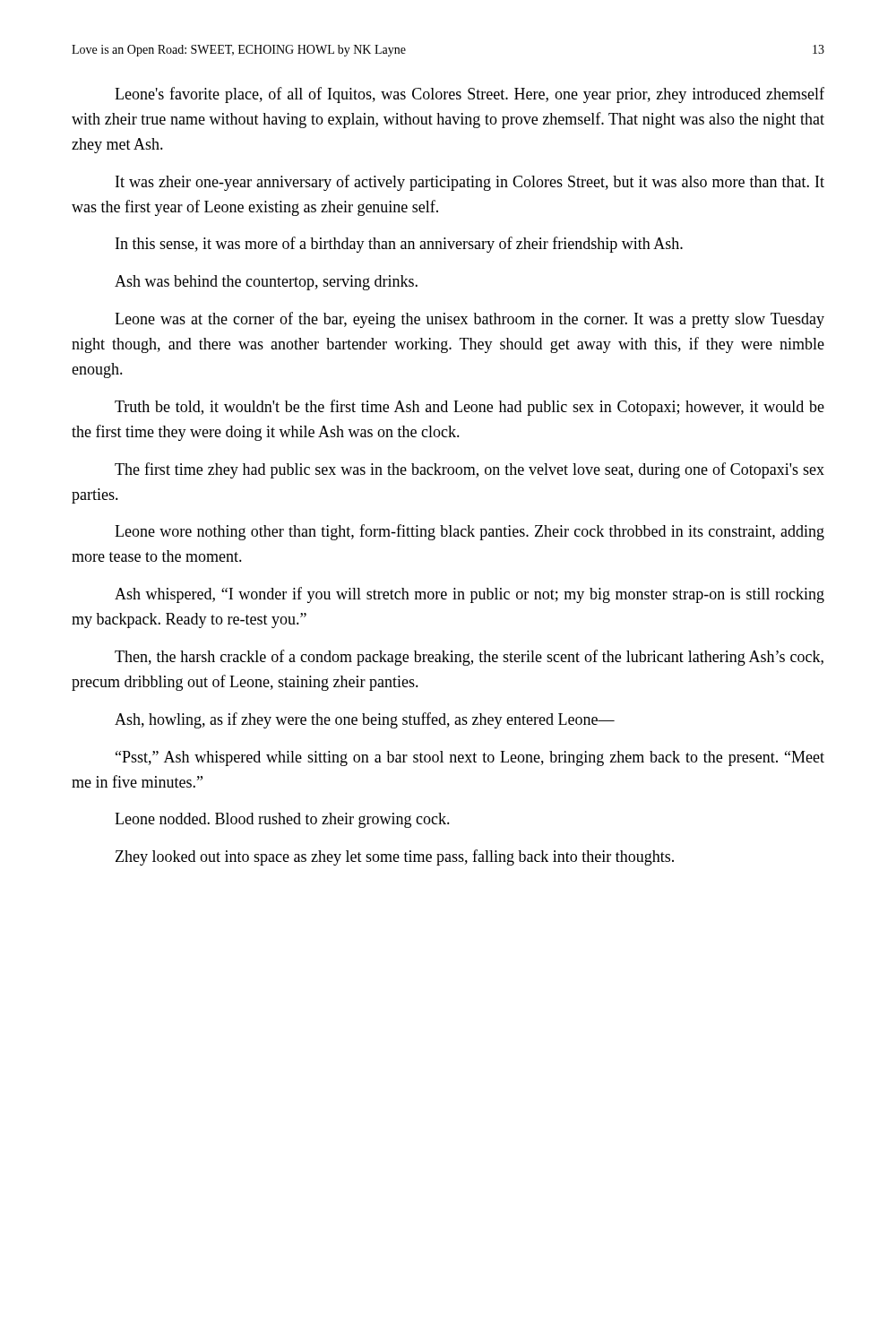Navigate to the text block starting "In this sense, it was more of a"
Screen dimensions: 1344x896
pos(399,244)
